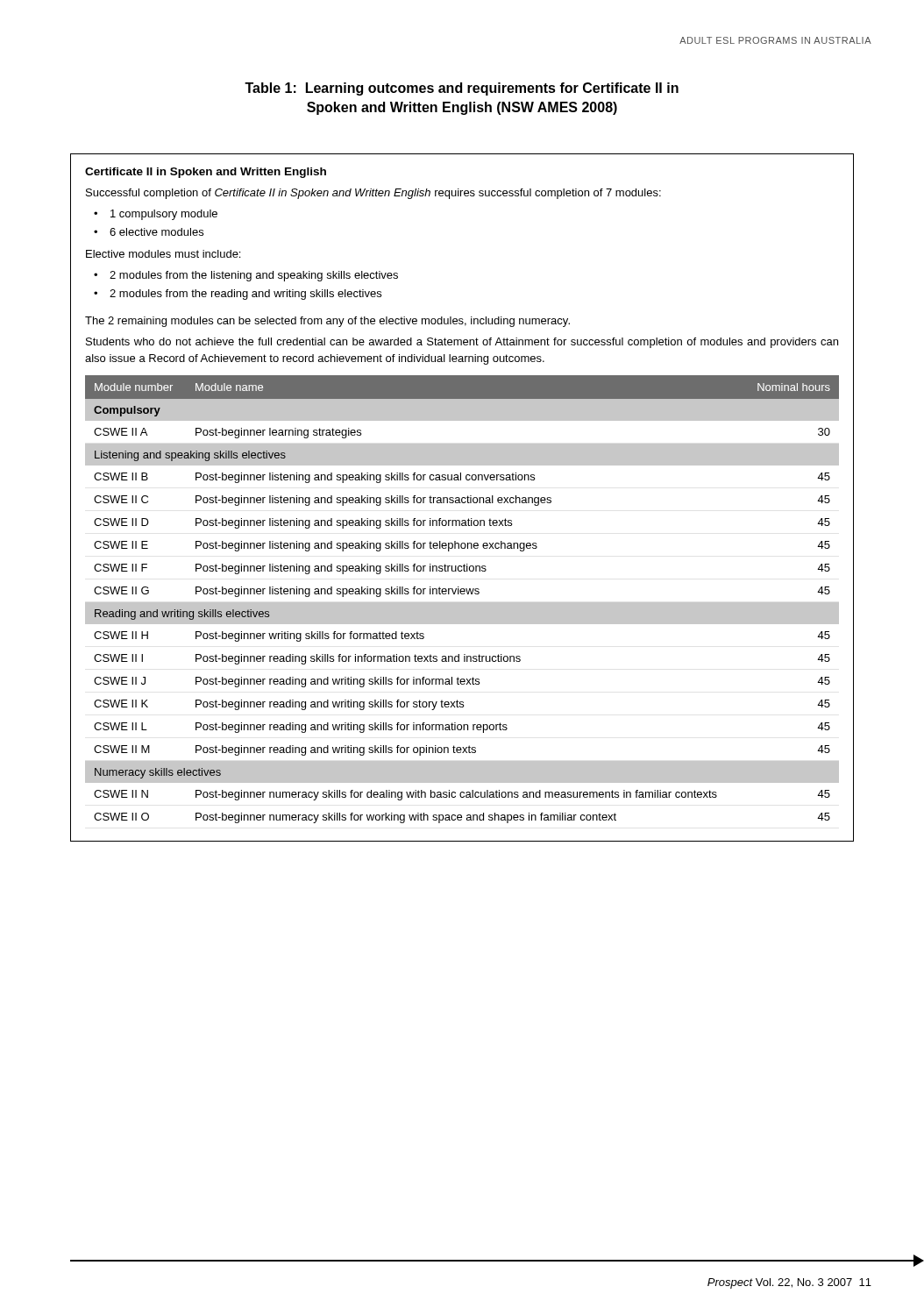Locate the region starting "6 elective modules"
The image size is (924, 1315).
[157, 232]
